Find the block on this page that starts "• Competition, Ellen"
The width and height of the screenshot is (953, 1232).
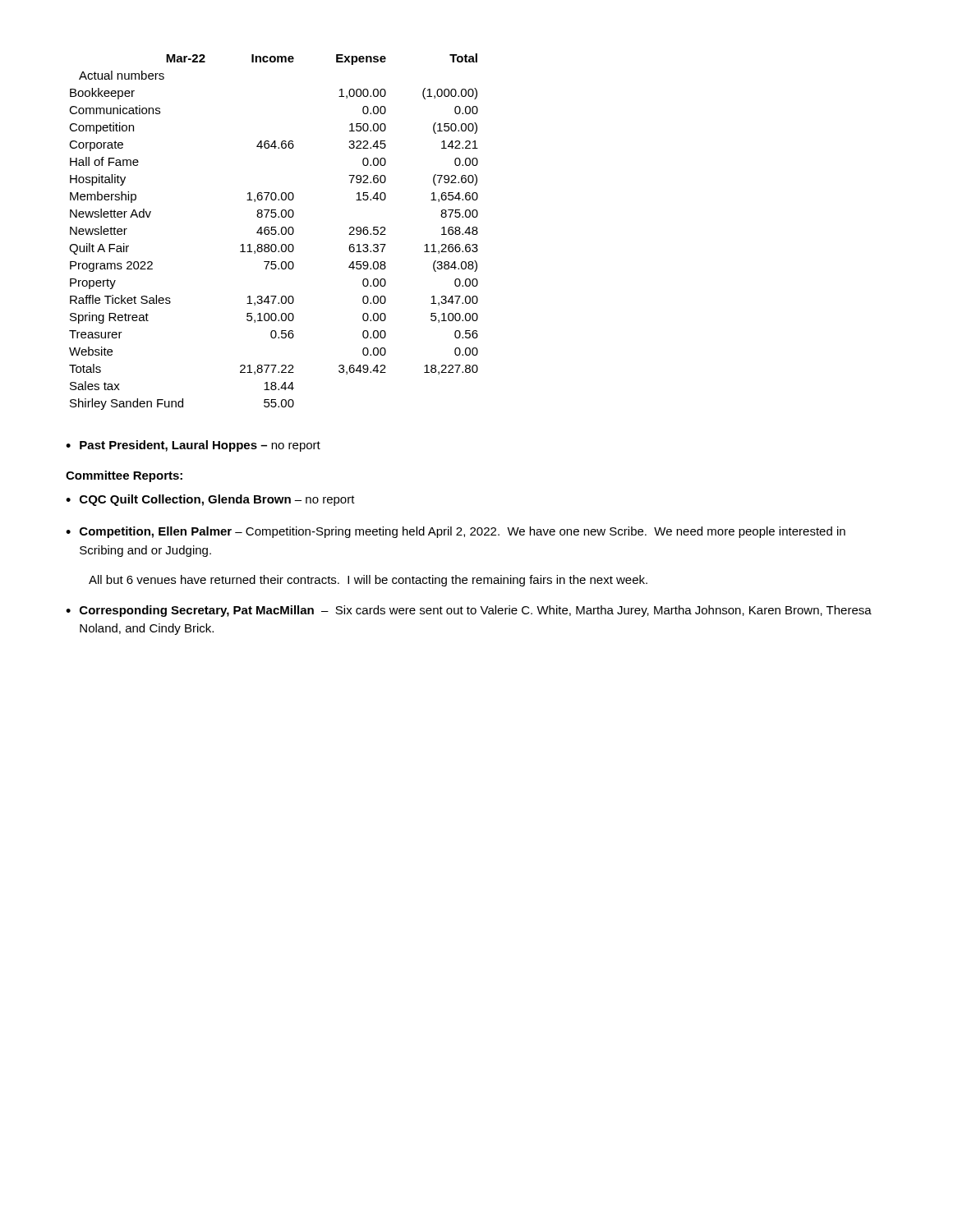476,541
